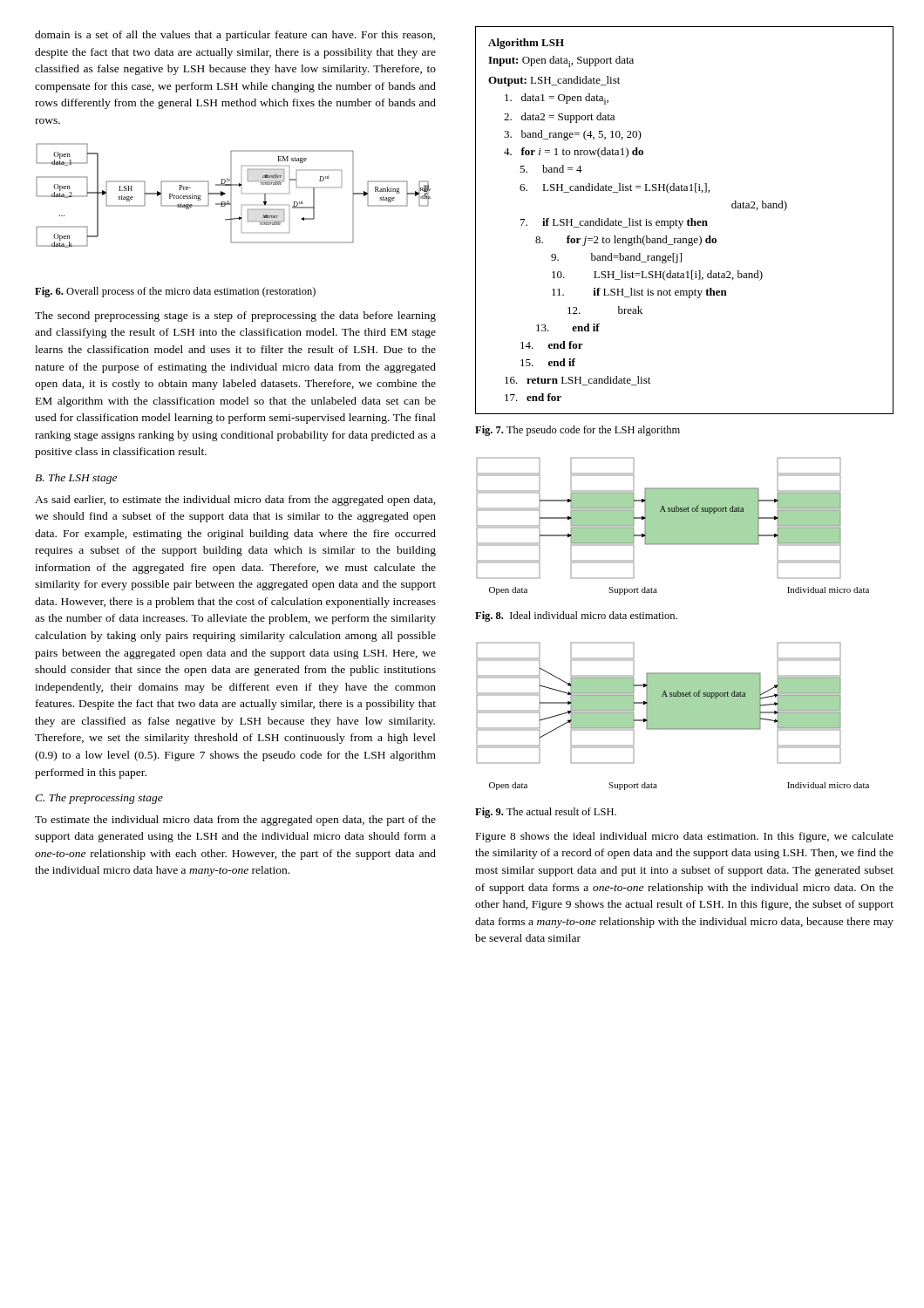Image resolution: width=924 pixels, height=1308 pixels.
Task: Locate the text starting "The second preprocessing stage is a"
Action: point(235,384)
